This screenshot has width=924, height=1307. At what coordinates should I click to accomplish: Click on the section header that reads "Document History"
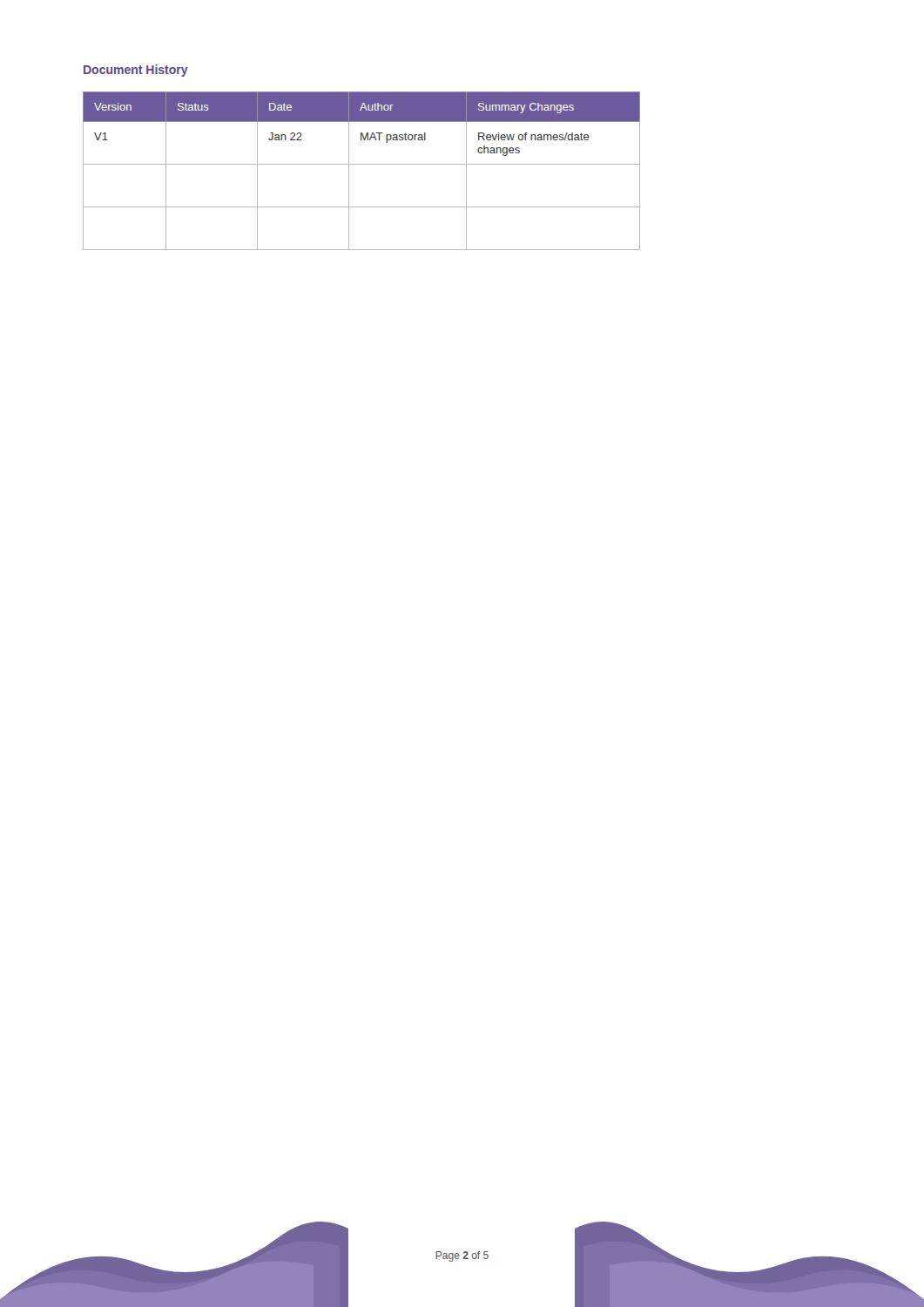[135, 70]
